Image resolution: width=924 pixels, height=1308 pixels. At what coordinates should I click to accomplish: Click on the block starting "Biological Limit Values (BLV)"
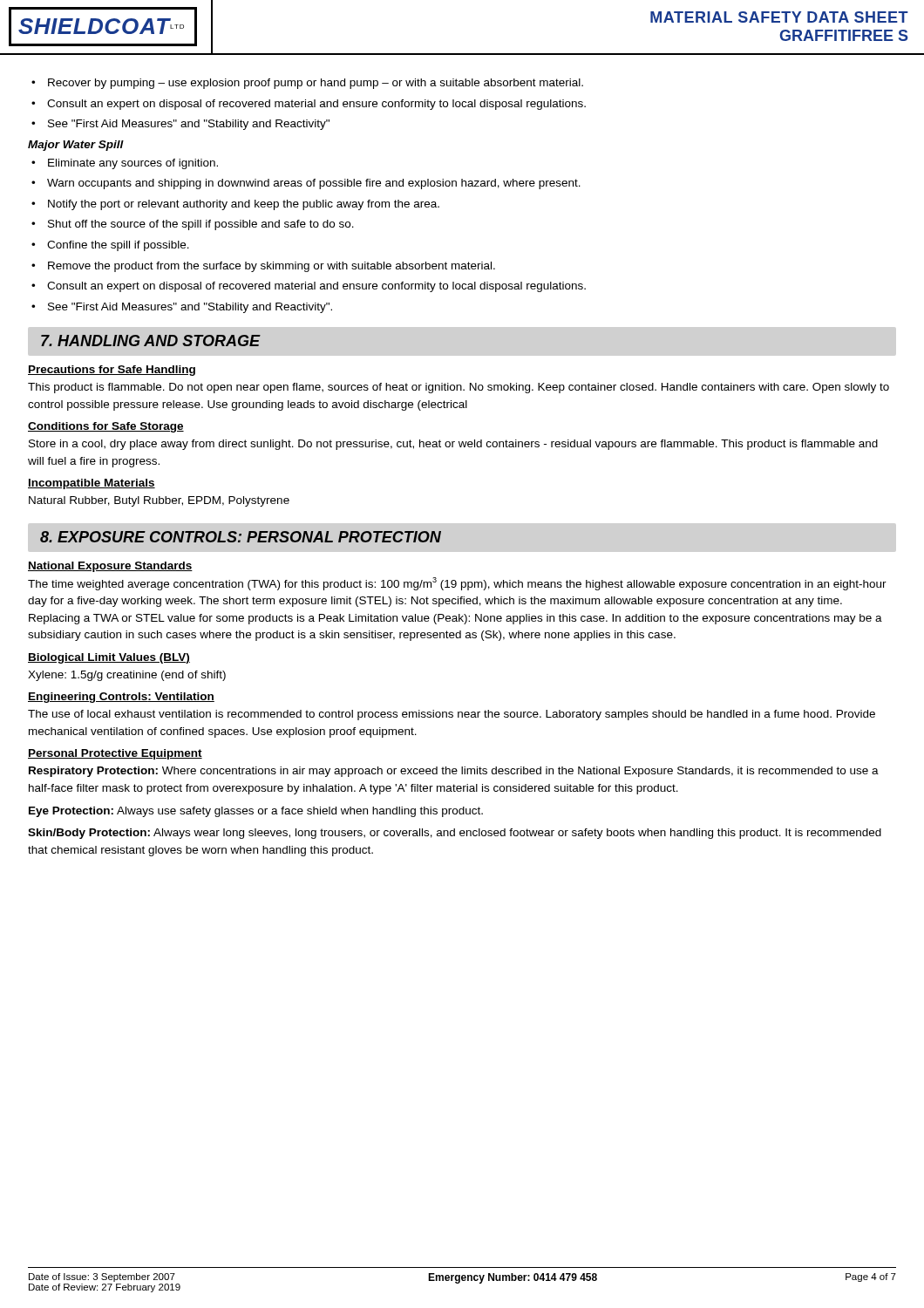(x=109, y=658)
